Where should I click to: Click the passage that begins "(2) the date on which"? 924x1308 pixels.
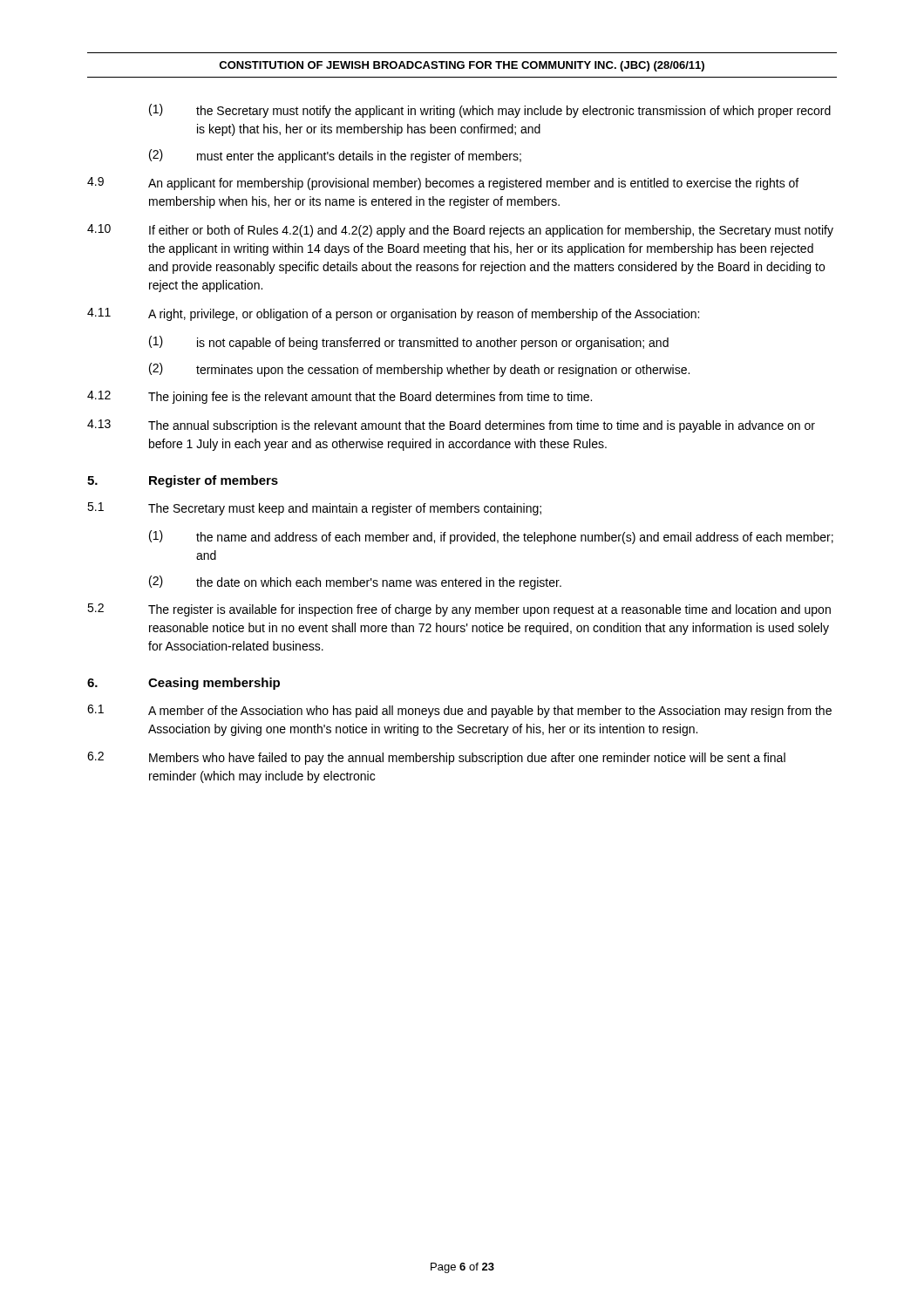tap(462, 583)
